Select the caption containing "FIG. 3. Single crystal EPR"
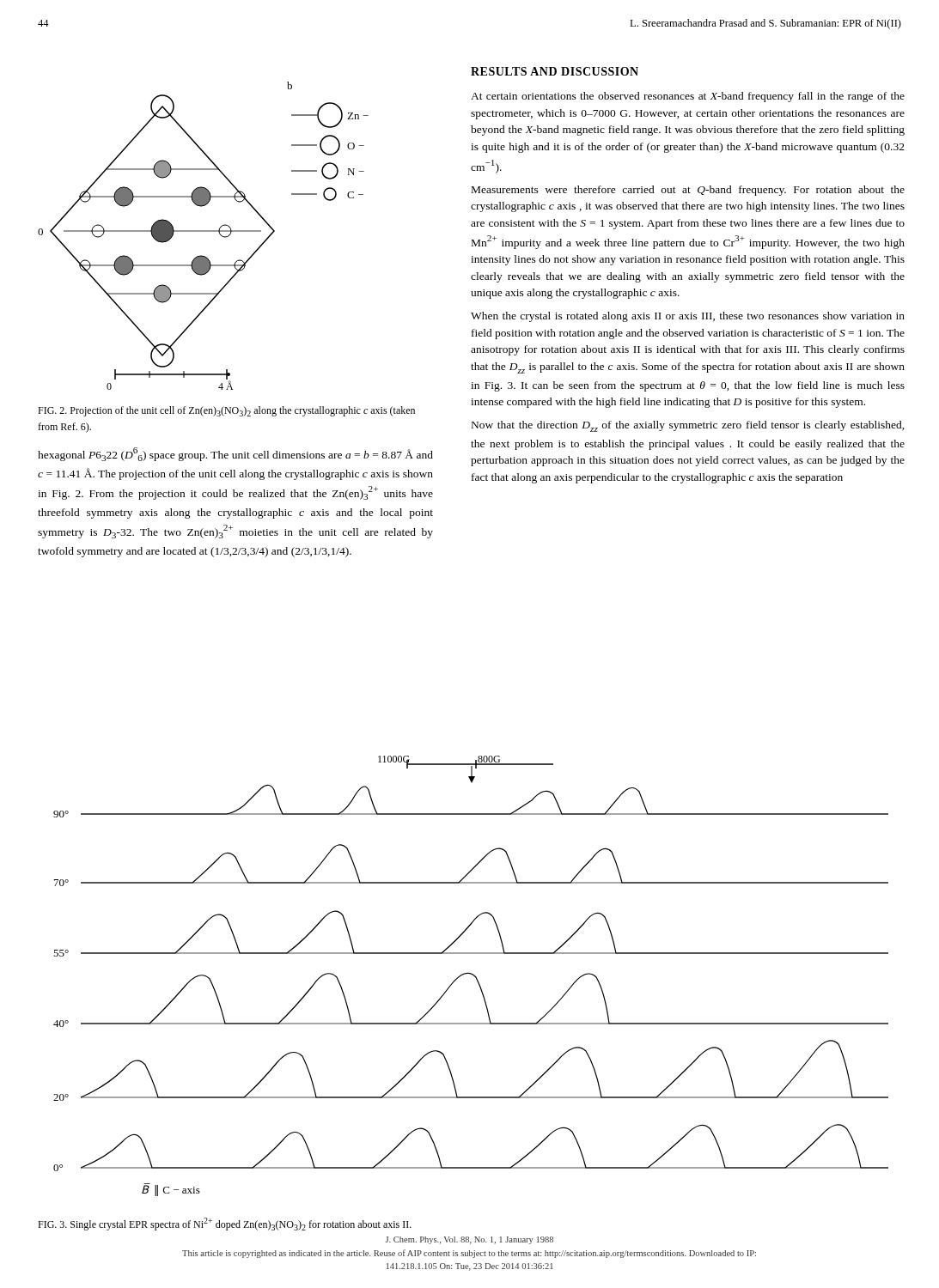This screenshot has width=939, height=1288. [x=225, y=1224]
